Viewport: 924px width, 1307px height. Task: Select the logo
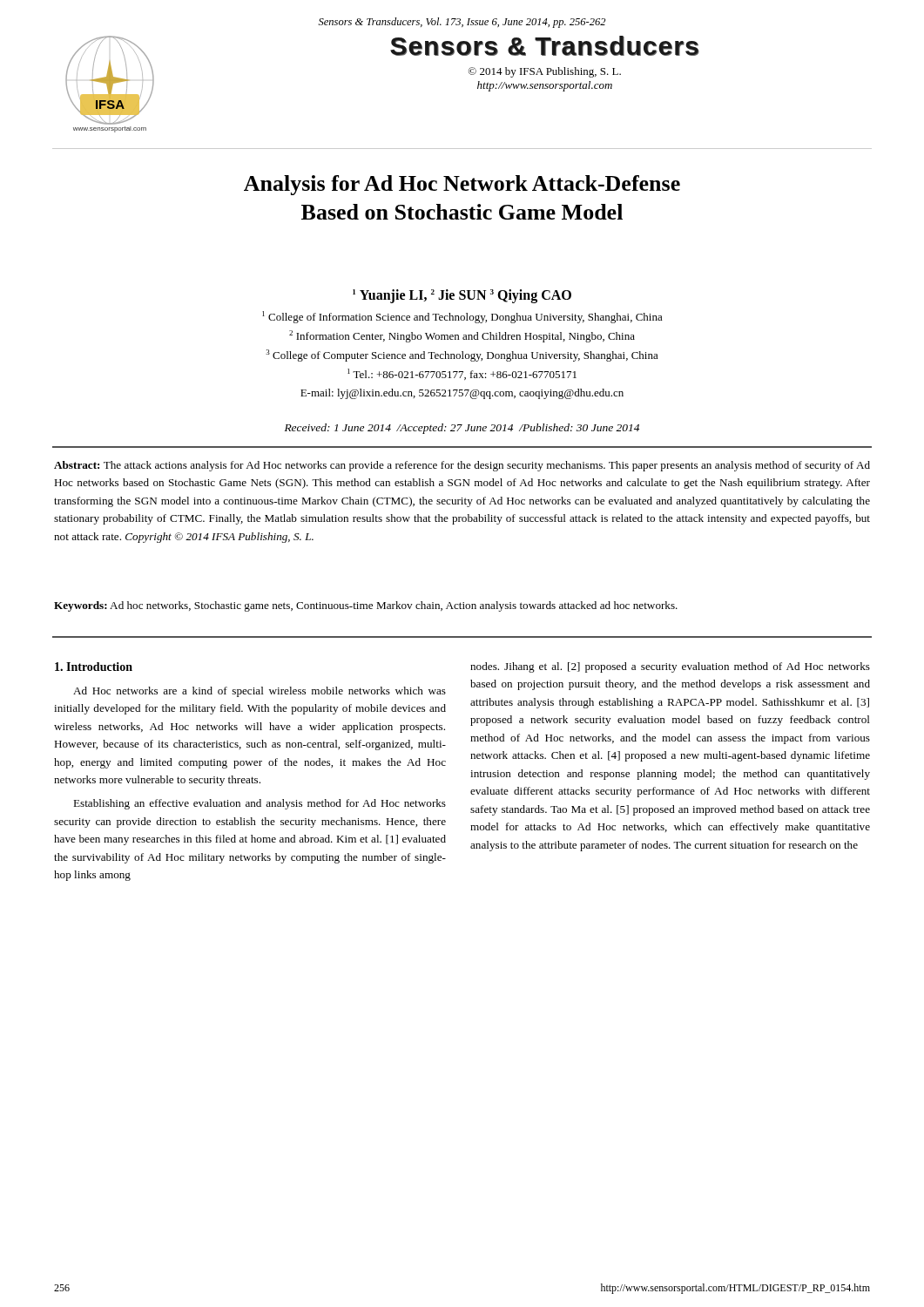tap(111, 84)
